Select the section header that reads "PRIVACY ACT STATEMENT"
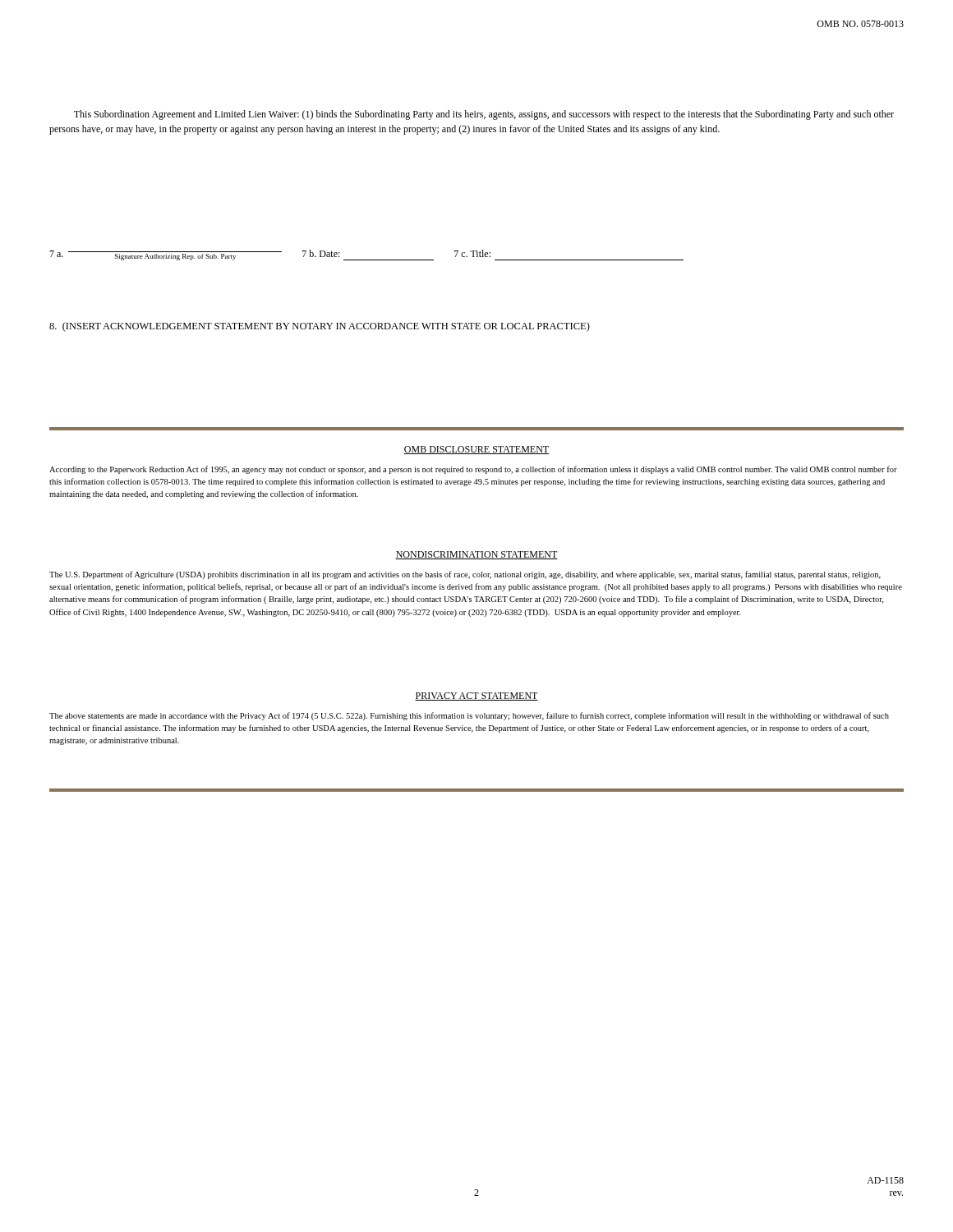 (x=476, y=696)
